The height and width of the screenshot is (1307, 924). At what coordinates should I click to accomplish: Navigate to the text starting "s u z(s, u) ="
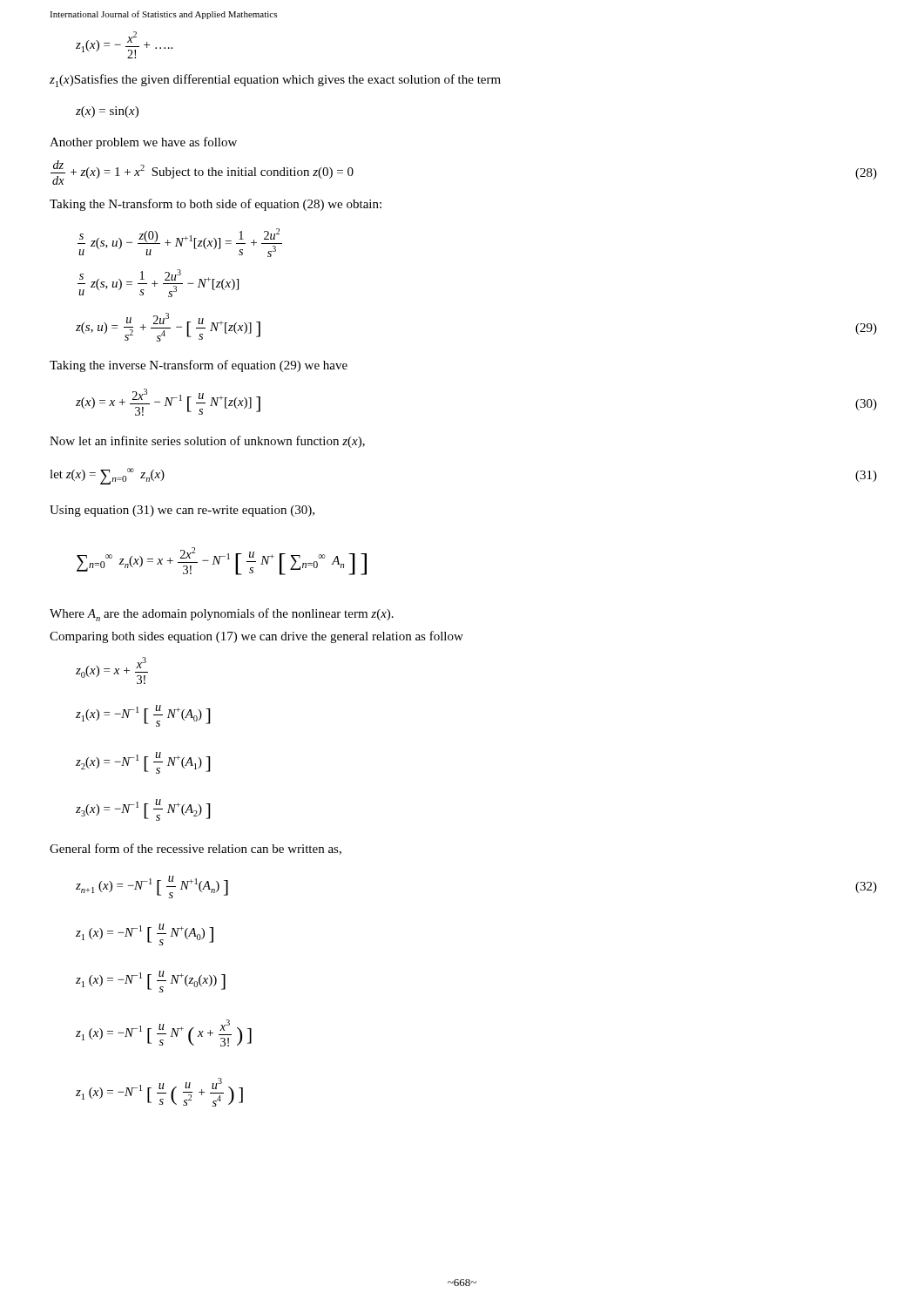click(158, 284)
